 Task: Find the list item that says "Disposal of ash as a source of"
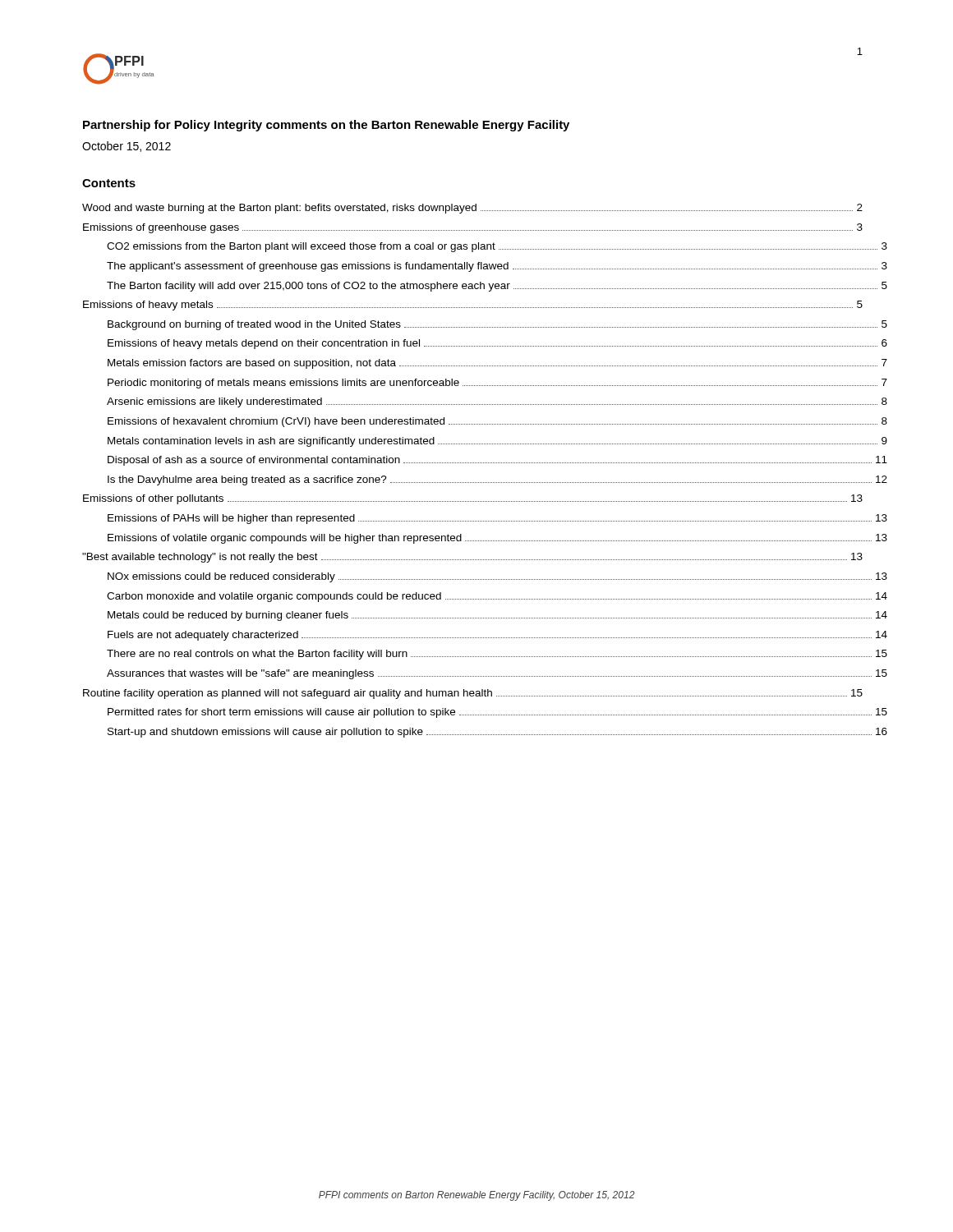pos(497,460)
